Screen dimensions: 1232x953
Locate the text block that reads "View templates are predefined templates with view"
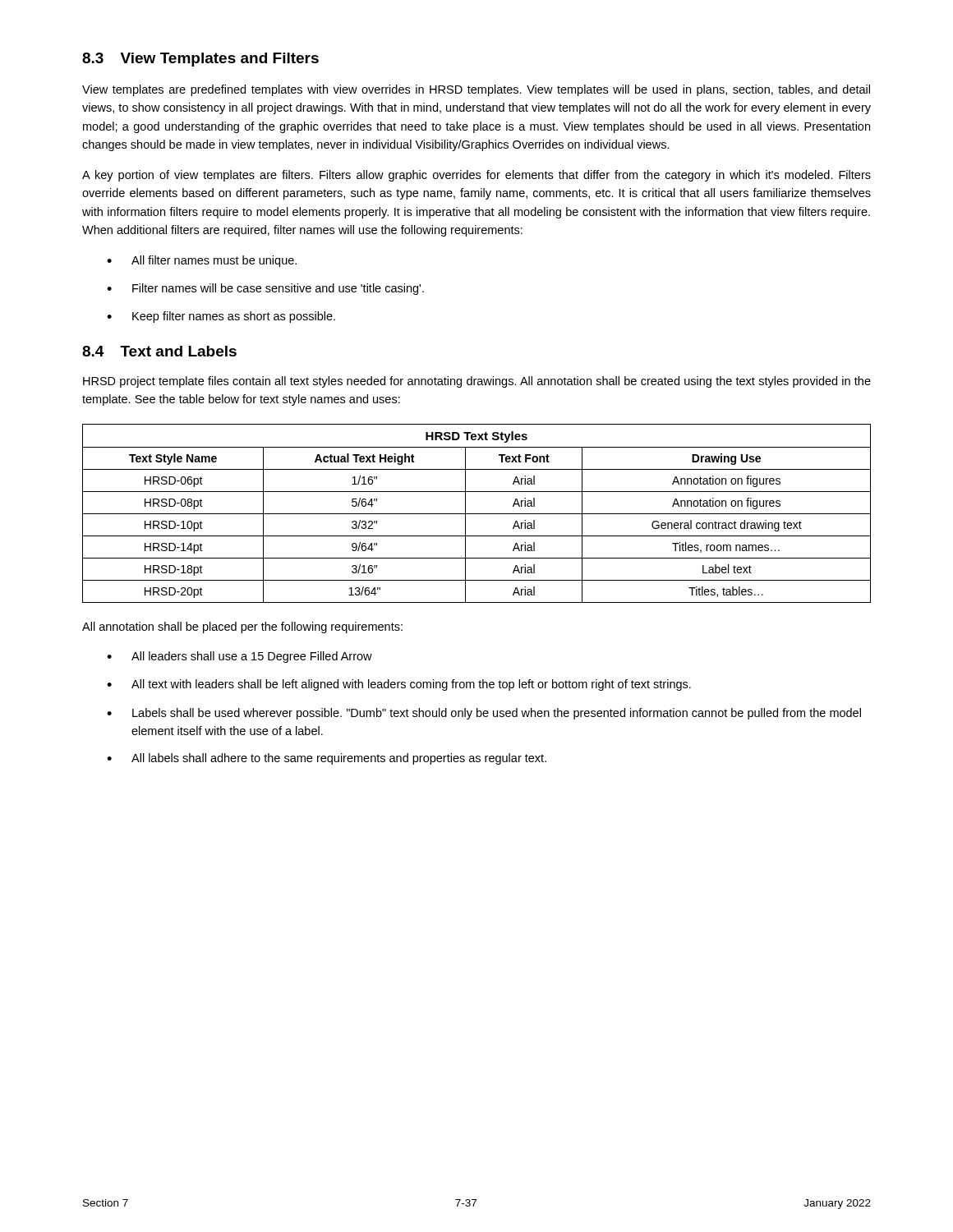click(476, 117)
